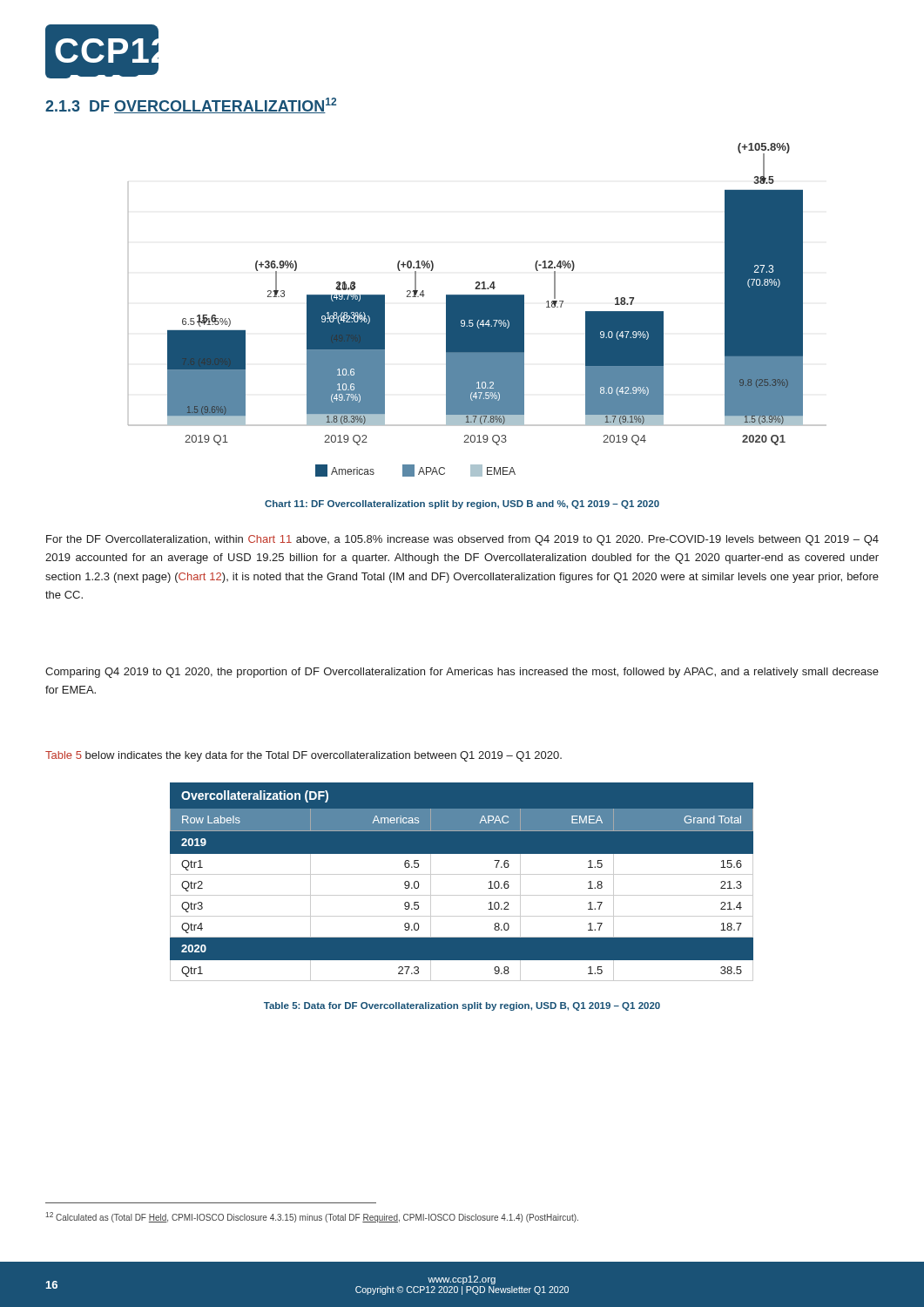Select the logo

pyautogui.click(x=93, y=51)
